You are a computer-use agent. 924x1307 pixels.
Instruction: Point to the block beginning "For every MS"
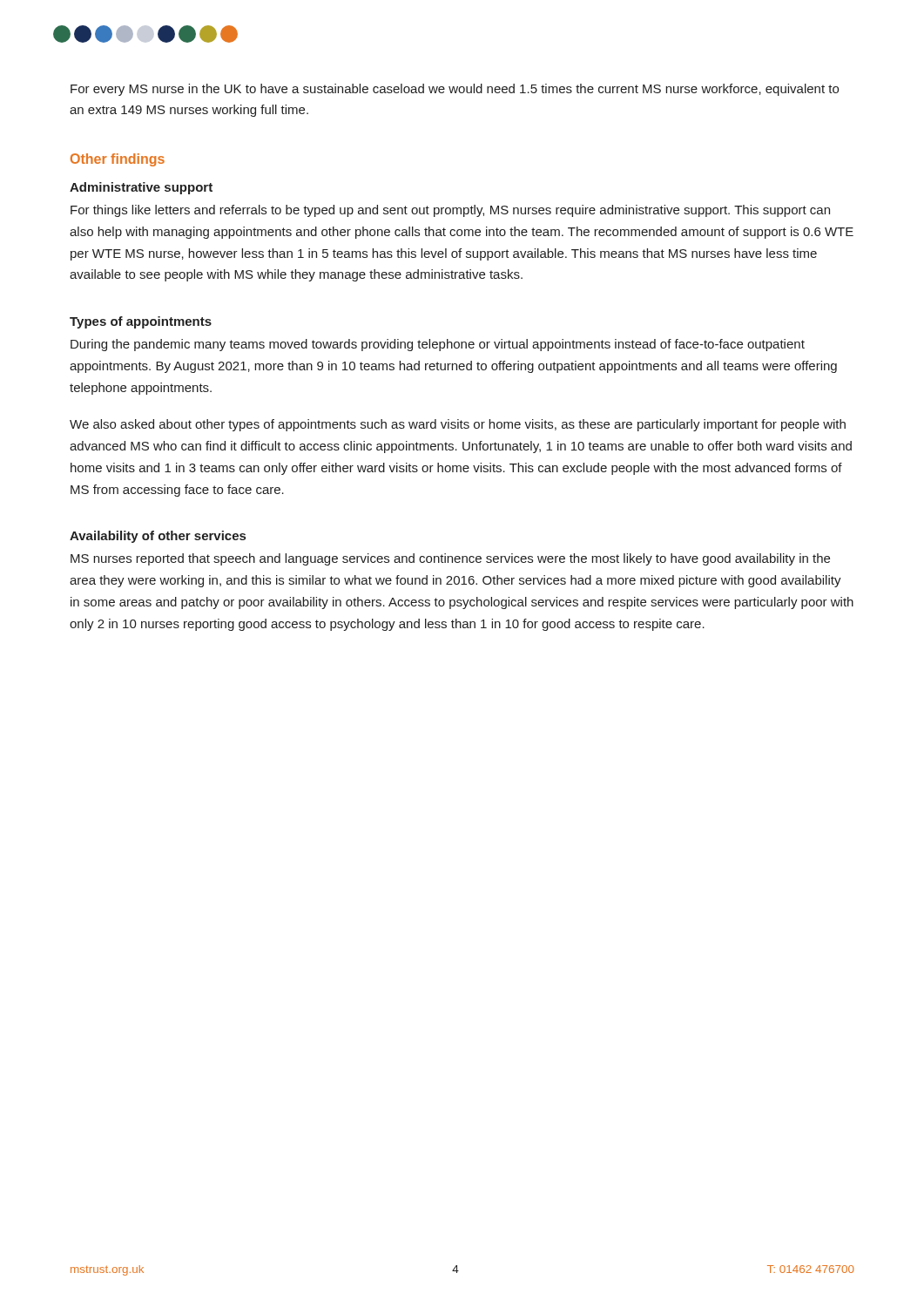pos(455,99)
